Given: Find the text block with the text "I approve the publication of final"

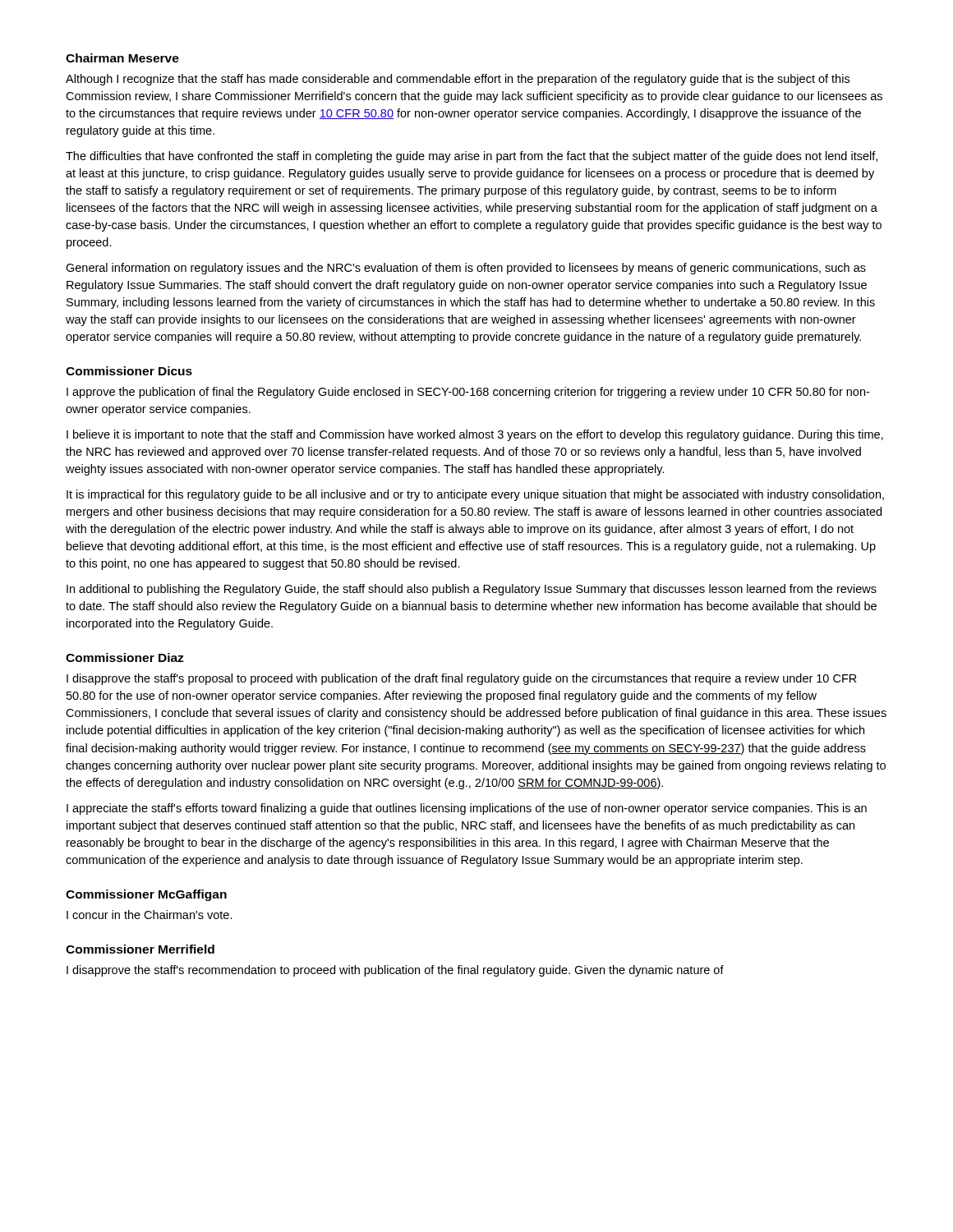Looking at the screenshot, I should tap(468, 401).
